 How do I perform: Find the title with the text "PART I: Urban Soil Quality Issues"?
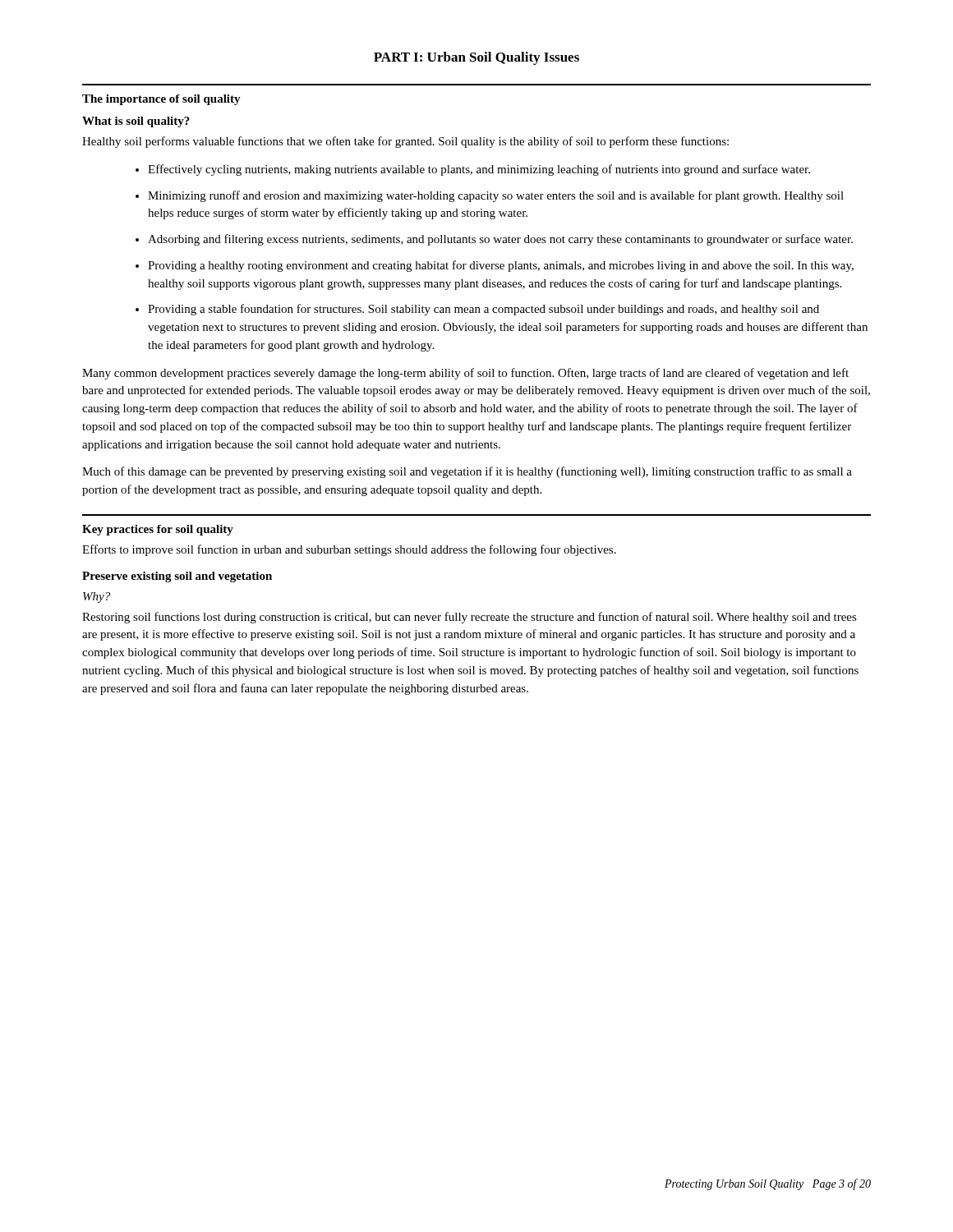coord(476,57)
